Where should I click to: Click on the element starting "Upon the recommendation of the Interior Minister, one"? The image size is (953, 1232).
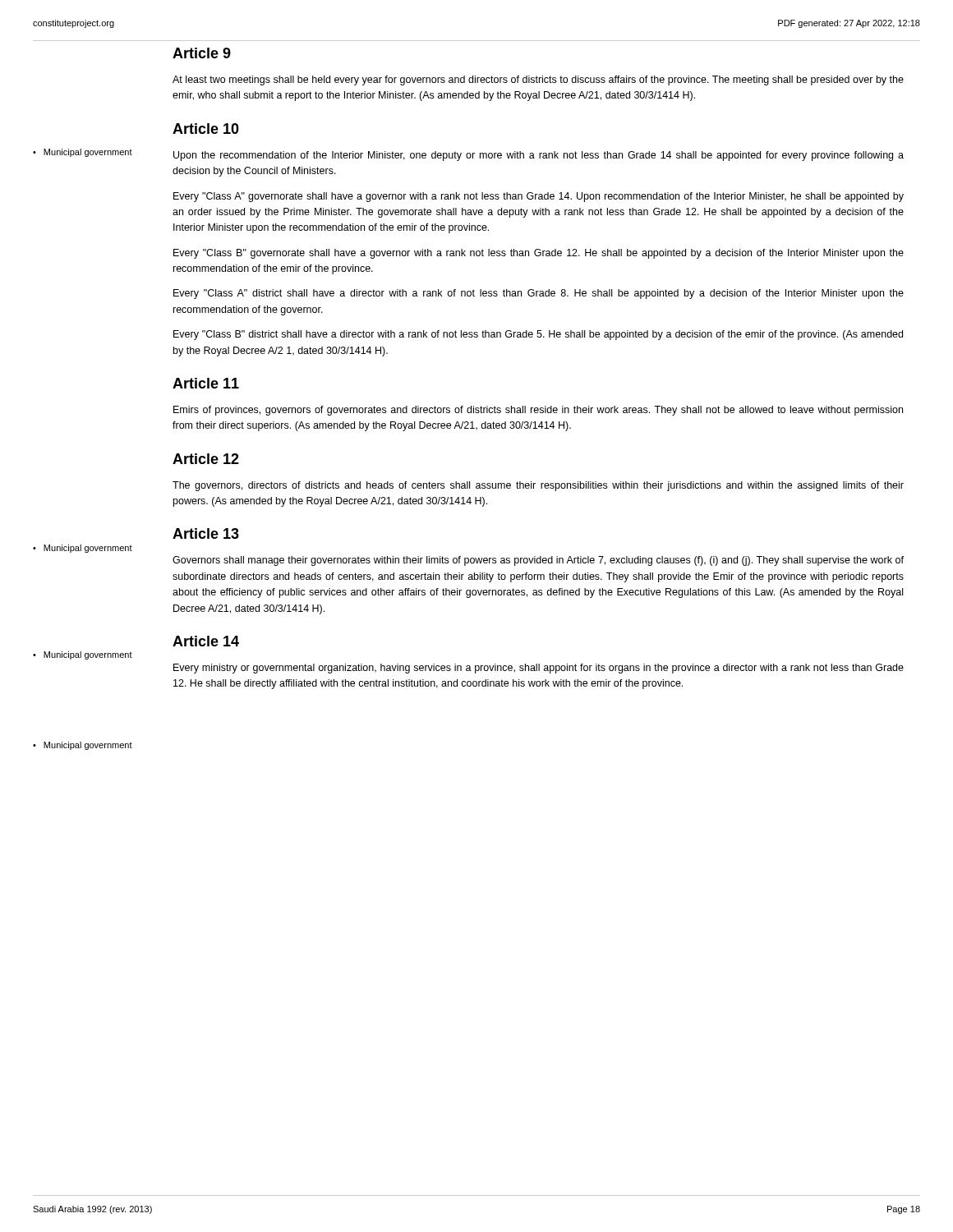(x=538, y=163)
